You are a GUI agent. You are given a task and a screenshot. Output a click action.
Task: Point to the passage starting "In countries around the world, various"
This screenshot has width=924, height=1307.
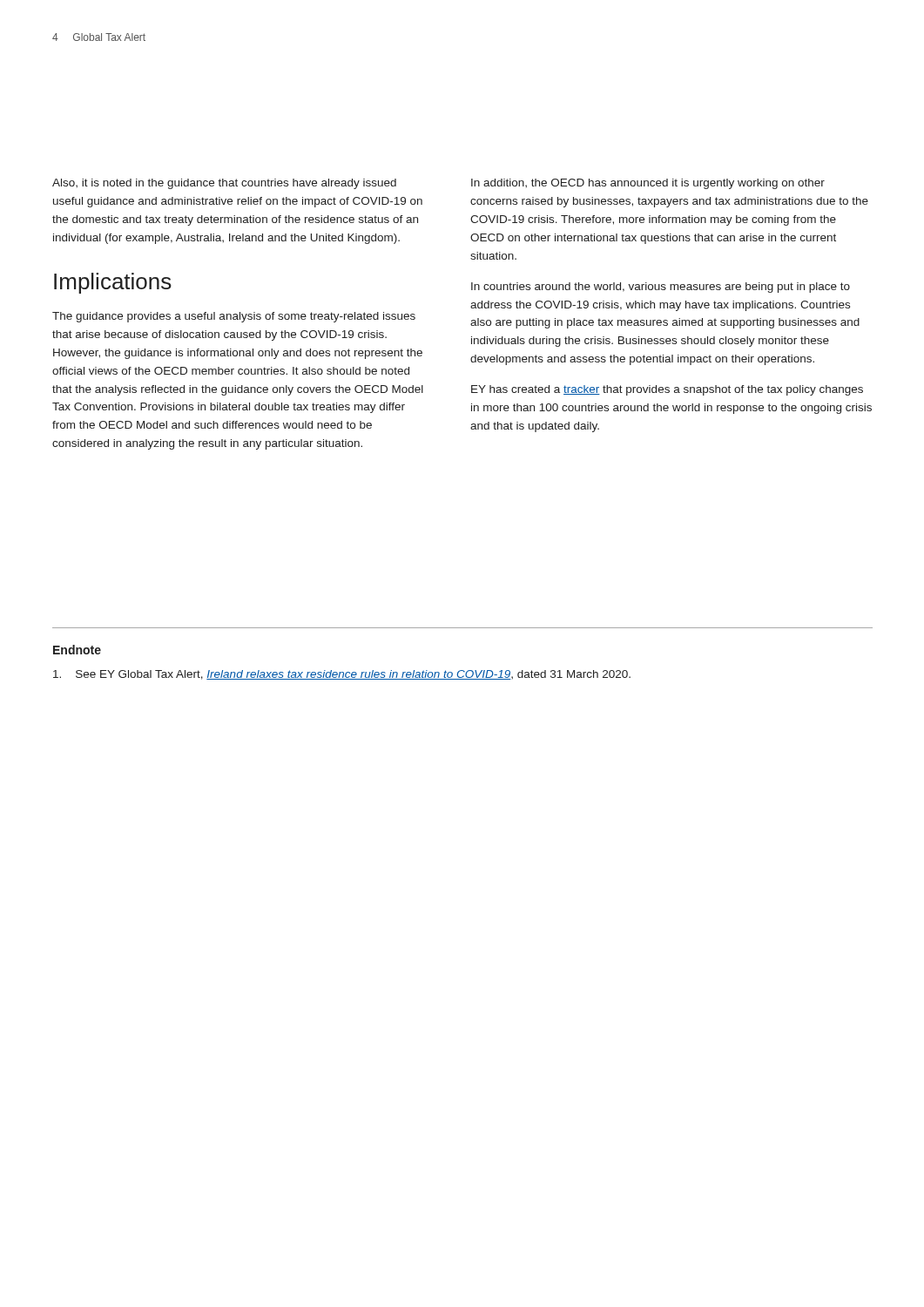(665, 322)
